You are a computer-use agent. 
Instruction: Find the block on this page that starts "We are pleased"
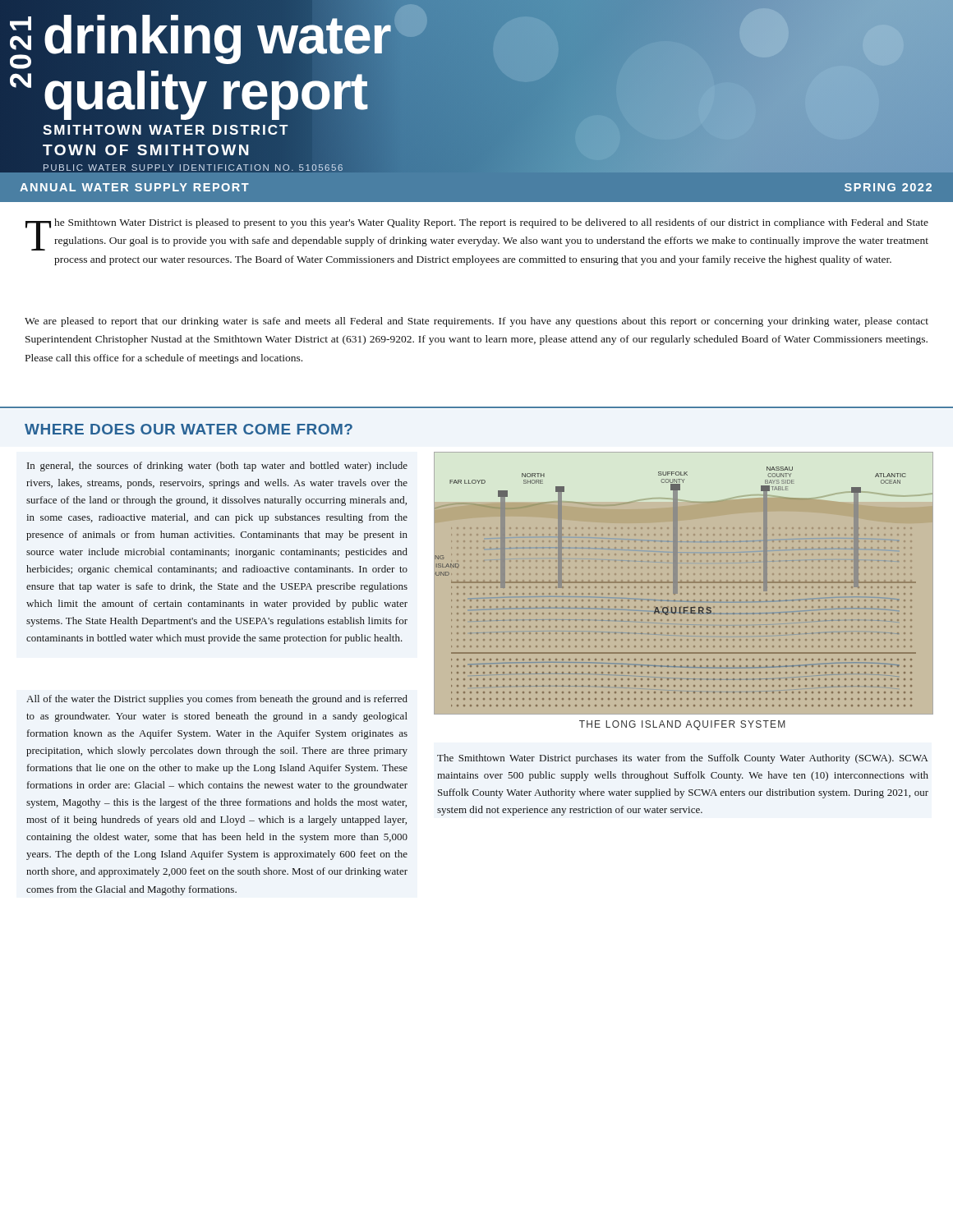tap(476, 340)
